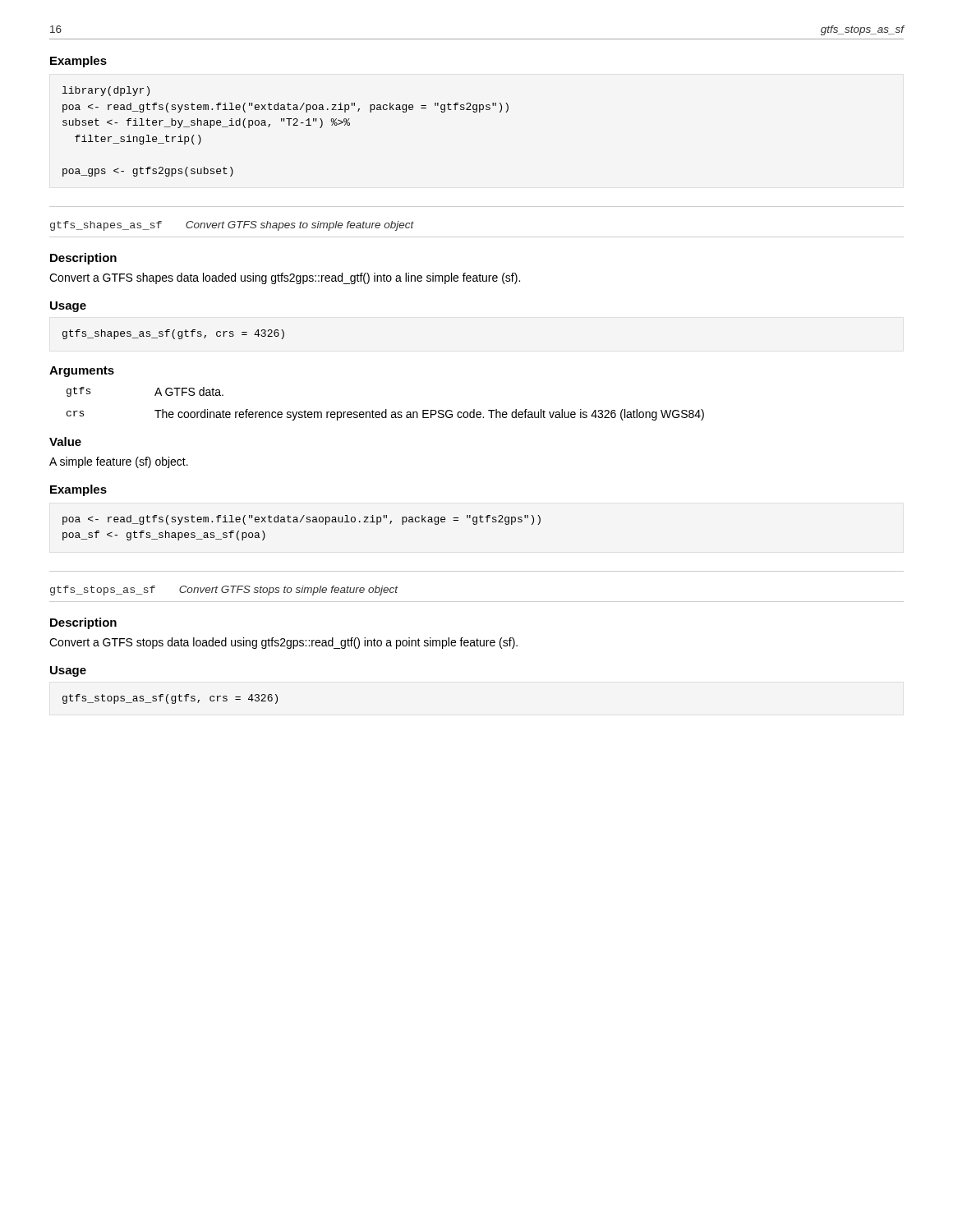953x1232 pixels.
Task: Click on the text block that says "Convert a GTFS shapes data loaded using gtfs2gps::read_gtf()"
Action: click(x=285, y=278)
